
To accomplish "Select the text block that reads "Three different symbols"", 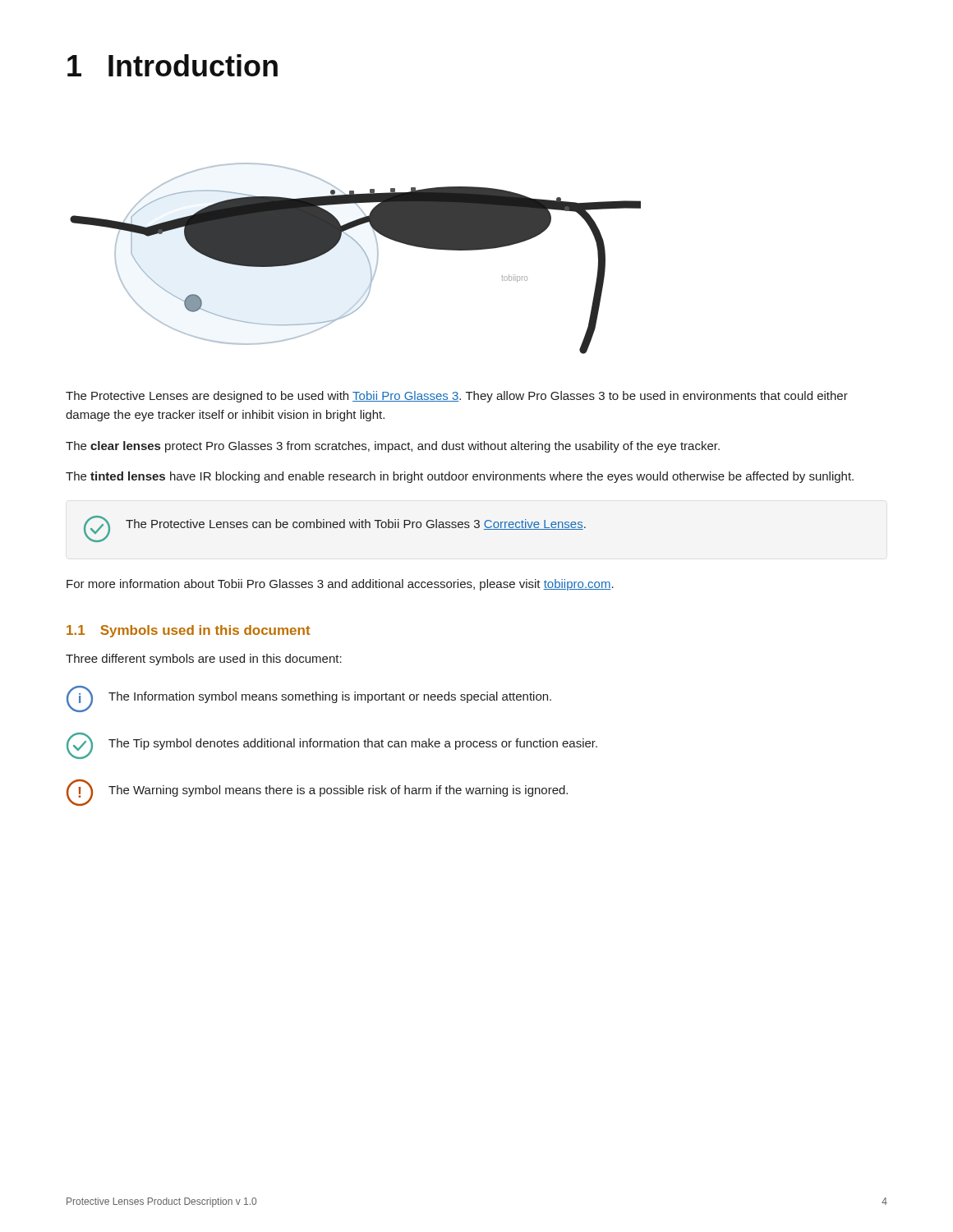I will click(x=204, y=659).
